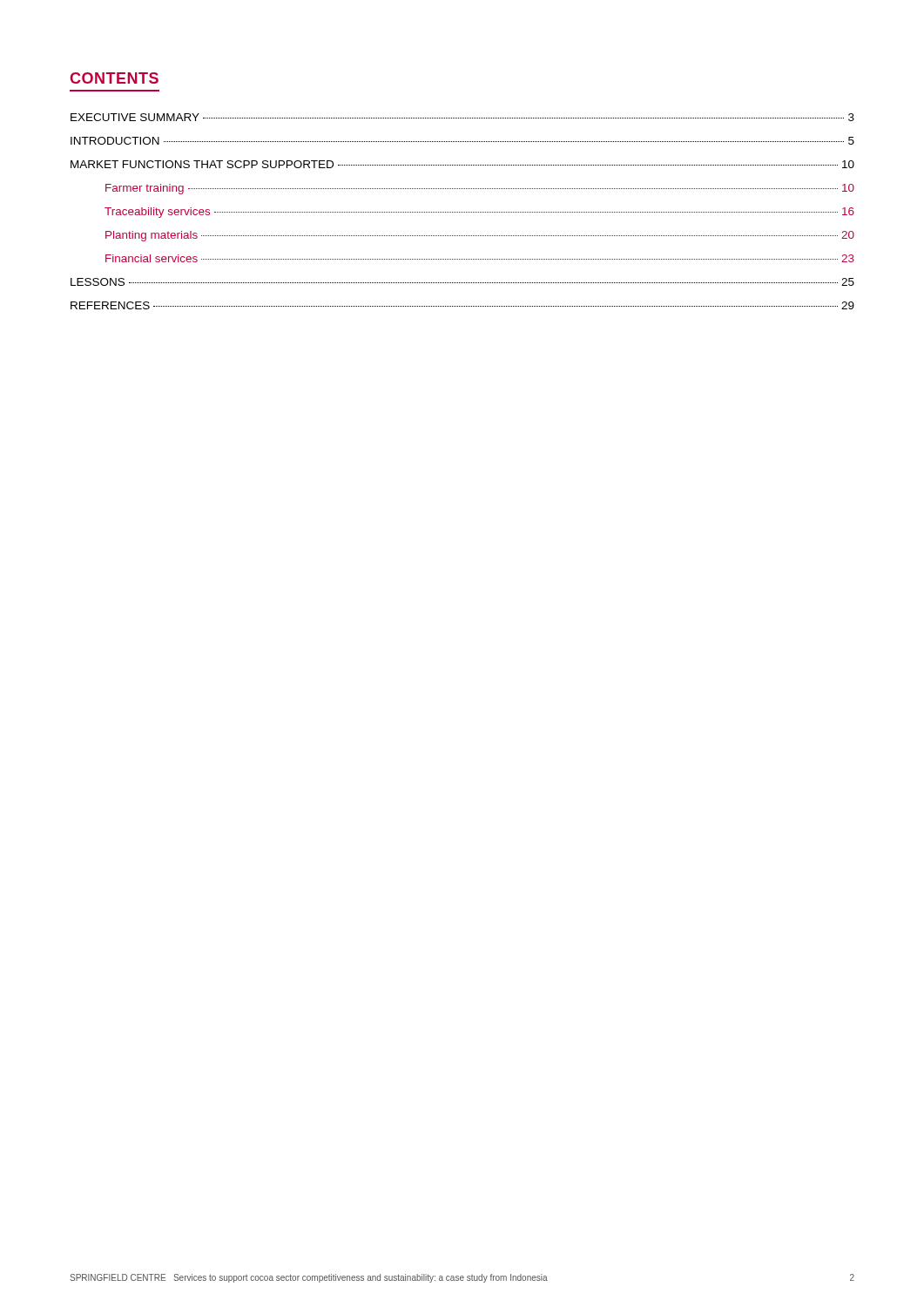Select the list item that reads "EXECUTIVE SUMMARY 3"
Screen dimensions: 1307x924
pyautogui.click(x=462, y=117)
